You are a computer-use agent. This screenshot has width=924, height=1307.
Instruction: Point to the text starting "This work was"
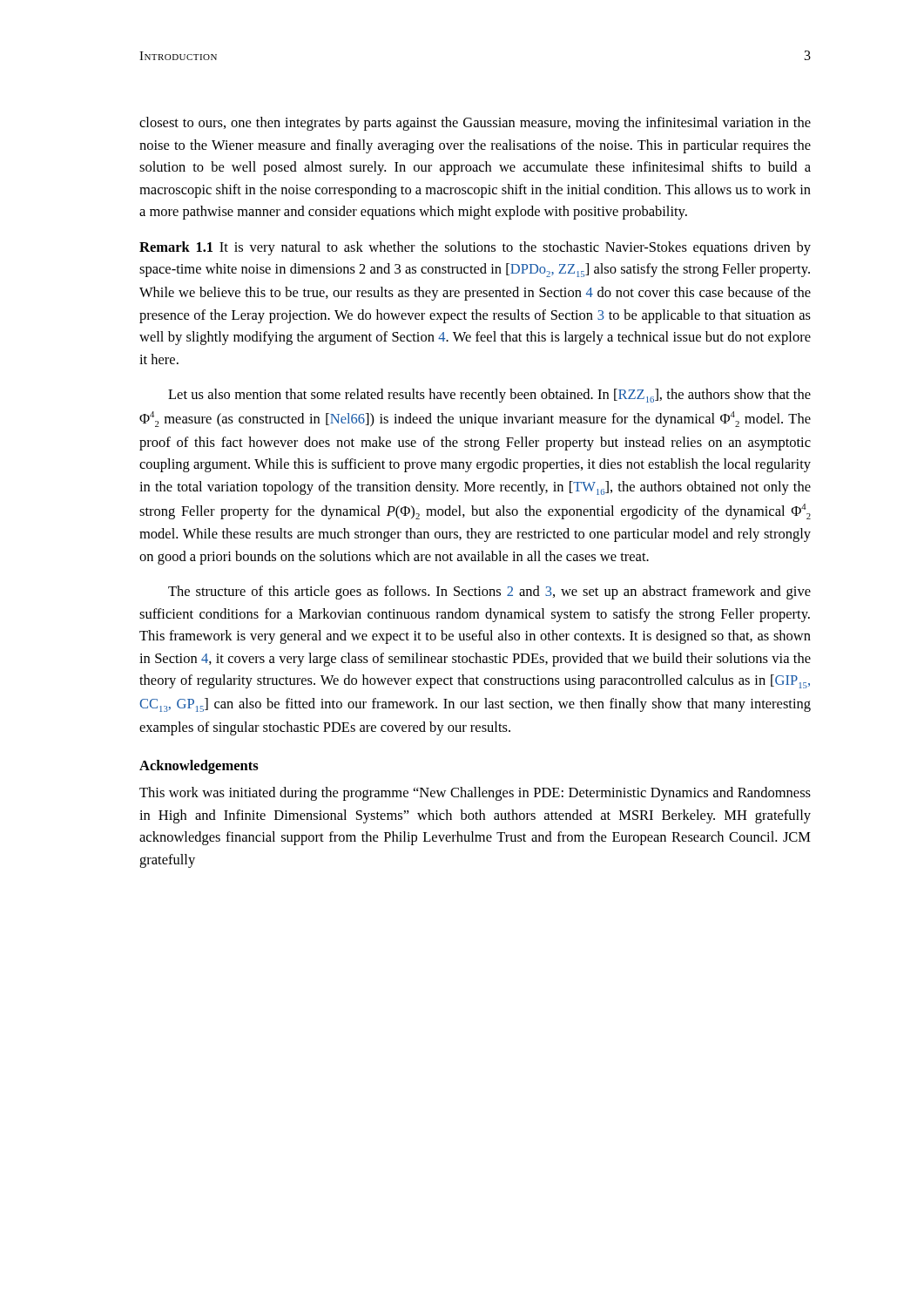[x=475, y=826]
